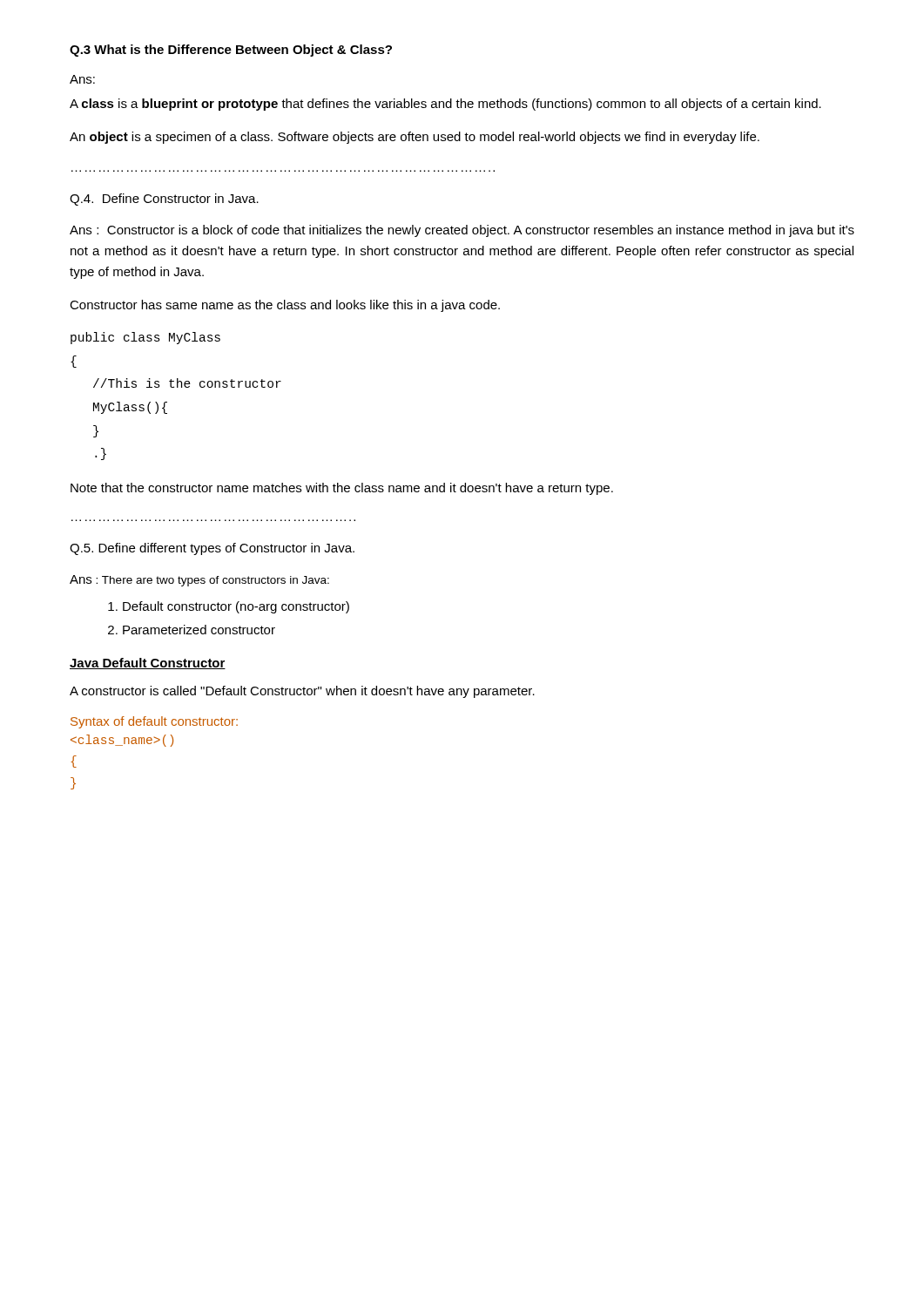Viewport: 924px width, 1307px height.
Task: Select the text that reads "() { }"
Action: click(122, 741)
